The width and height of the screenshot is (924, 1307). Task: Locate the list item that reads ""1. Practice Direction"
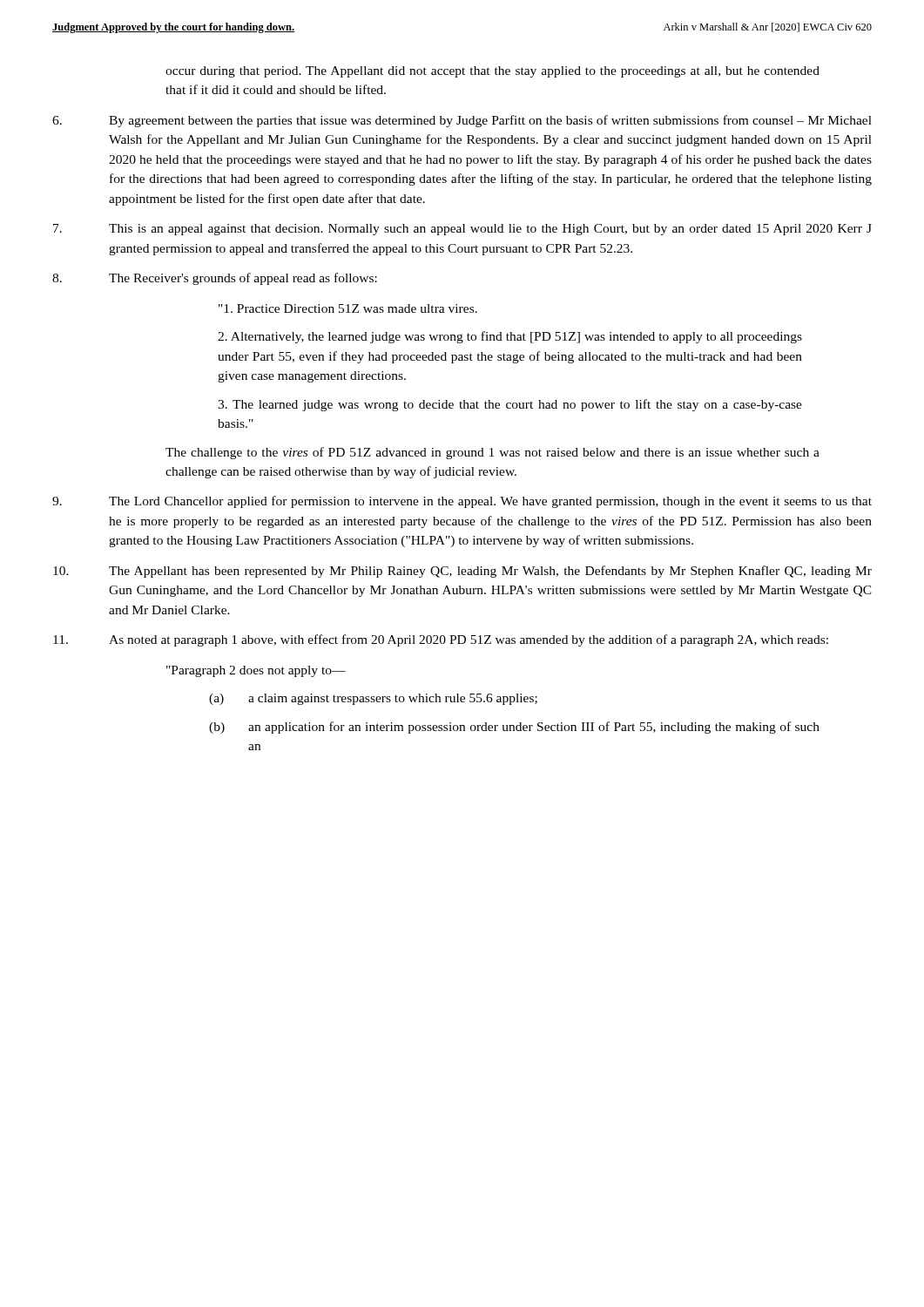pos(348,308)
